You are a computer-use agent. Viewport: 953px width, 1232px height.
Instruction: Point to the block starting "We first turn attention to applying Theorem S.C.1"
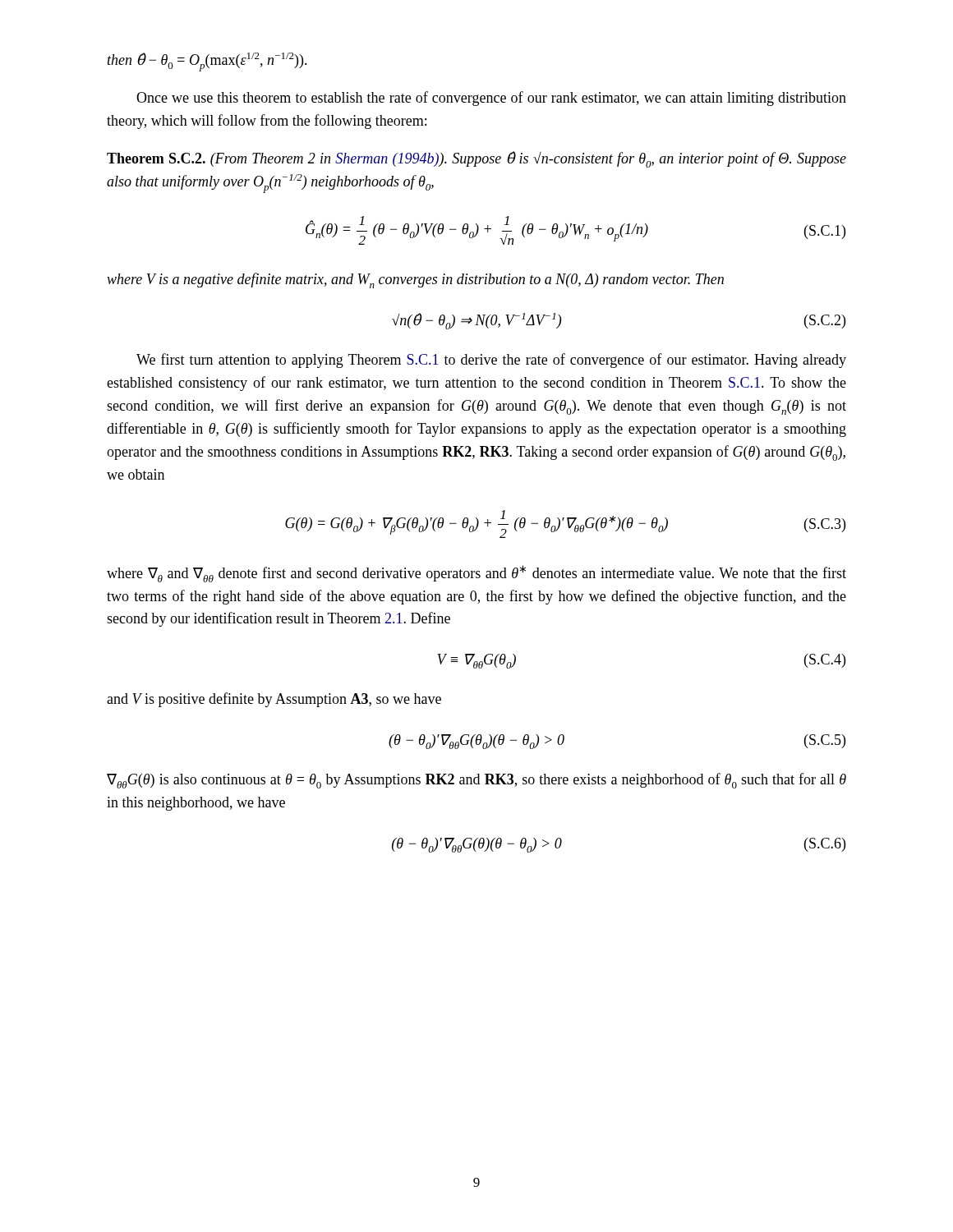(x=476, y=417)
